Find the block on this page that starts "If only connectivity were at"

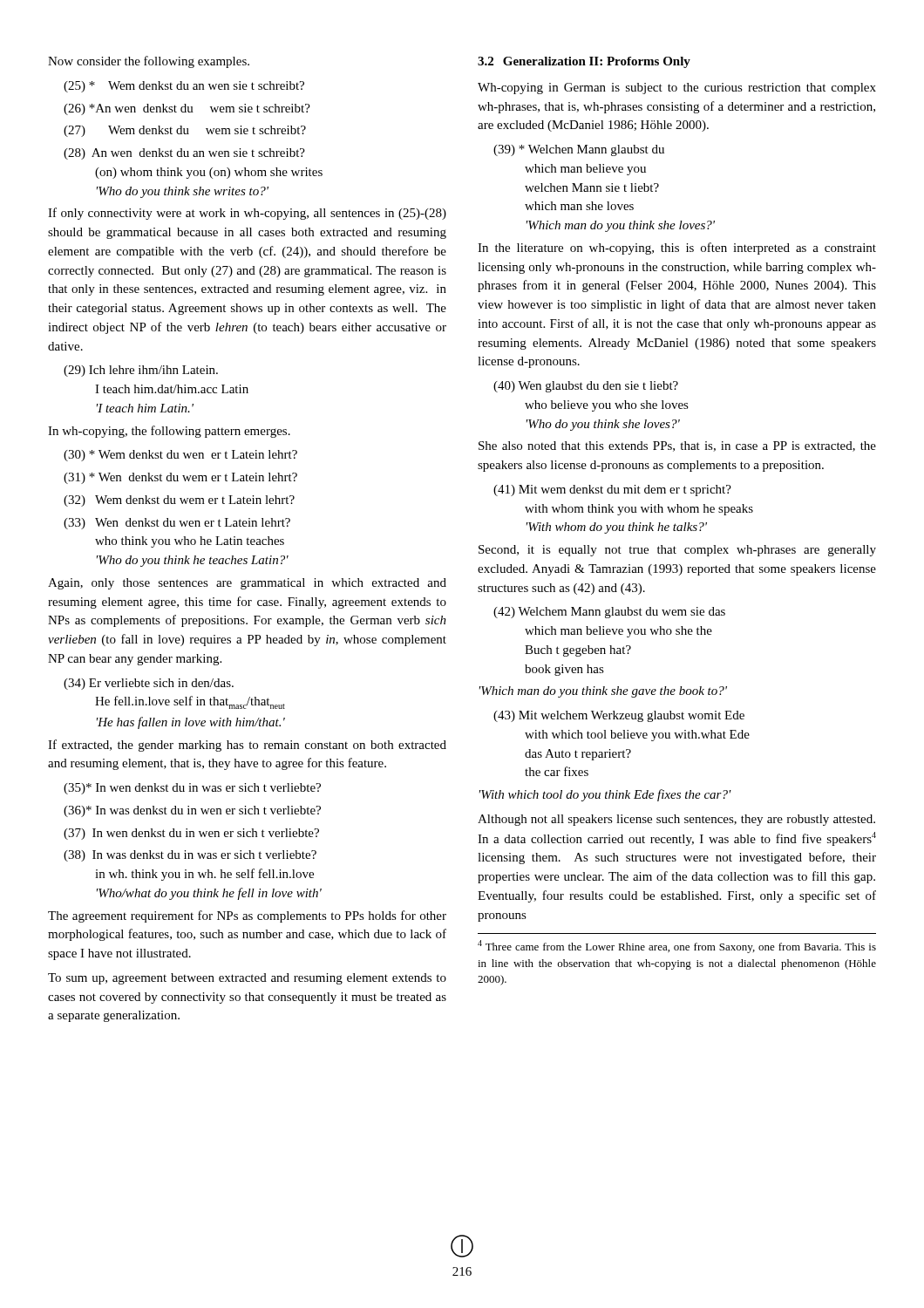pyautogui.click(x=247, y=280)
